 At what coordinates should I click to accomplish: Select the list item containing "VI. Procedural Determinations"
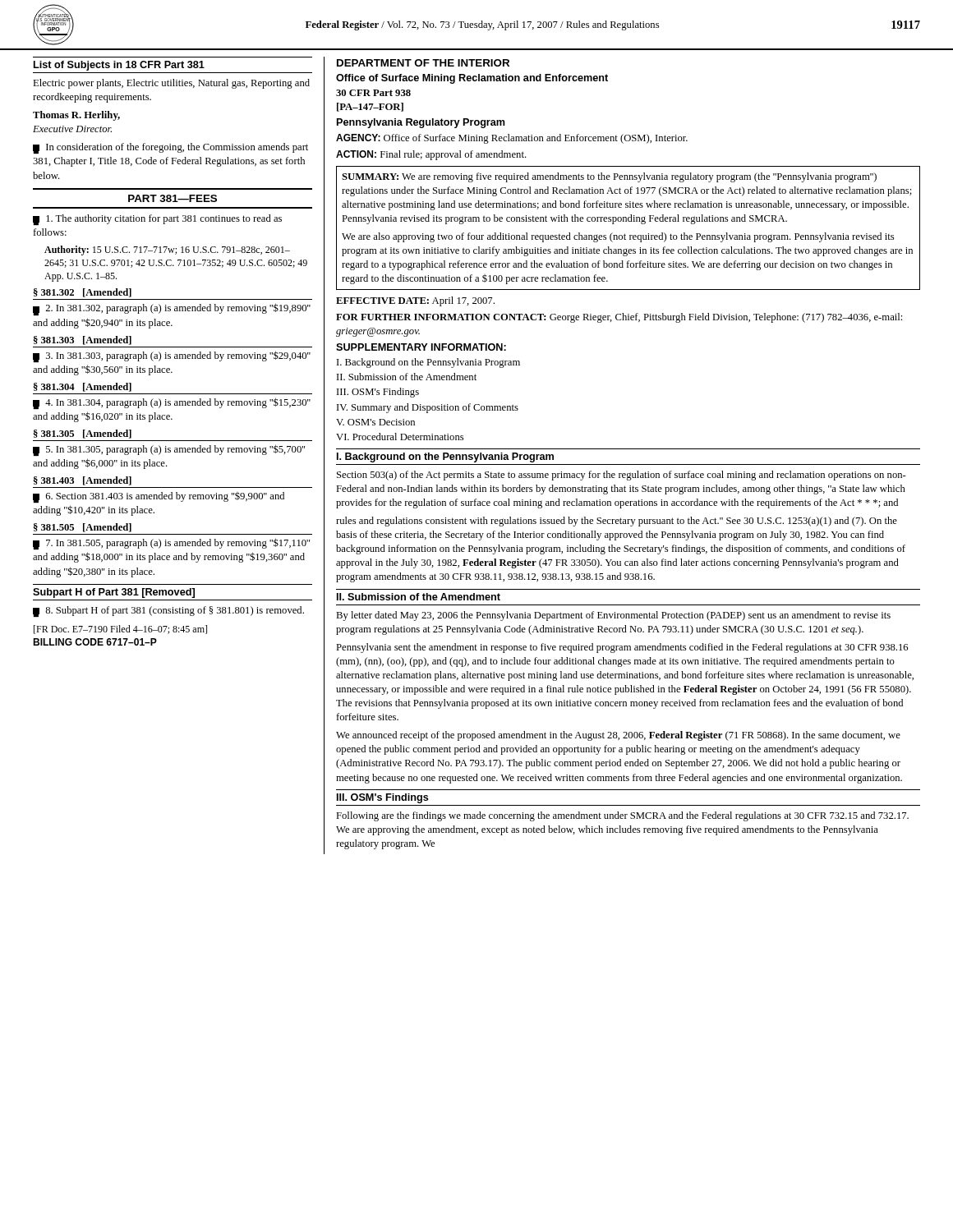coord(628,437)
